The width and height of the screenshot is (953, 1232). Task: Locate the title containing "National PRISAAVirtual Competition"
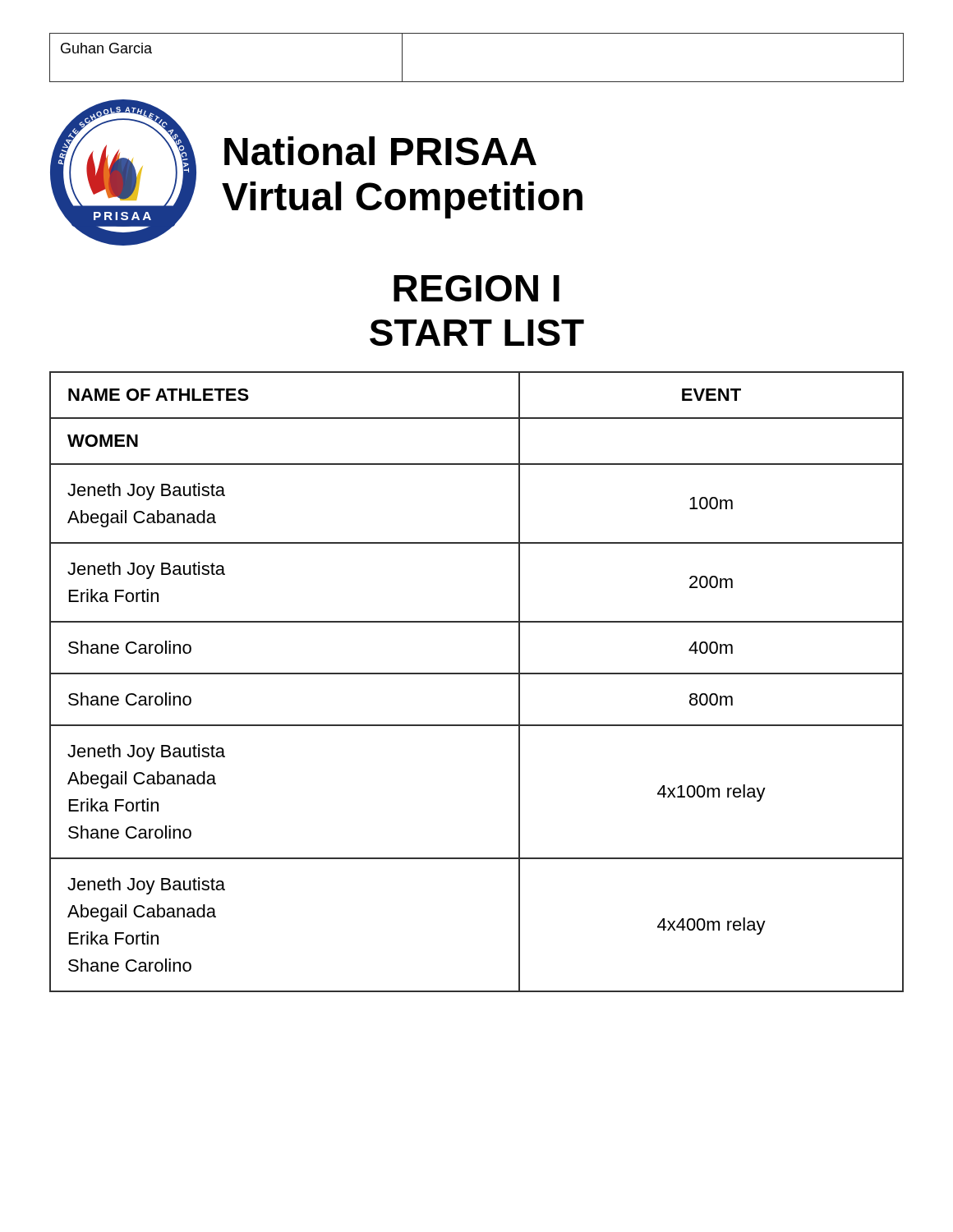click(x=403, y=174)
